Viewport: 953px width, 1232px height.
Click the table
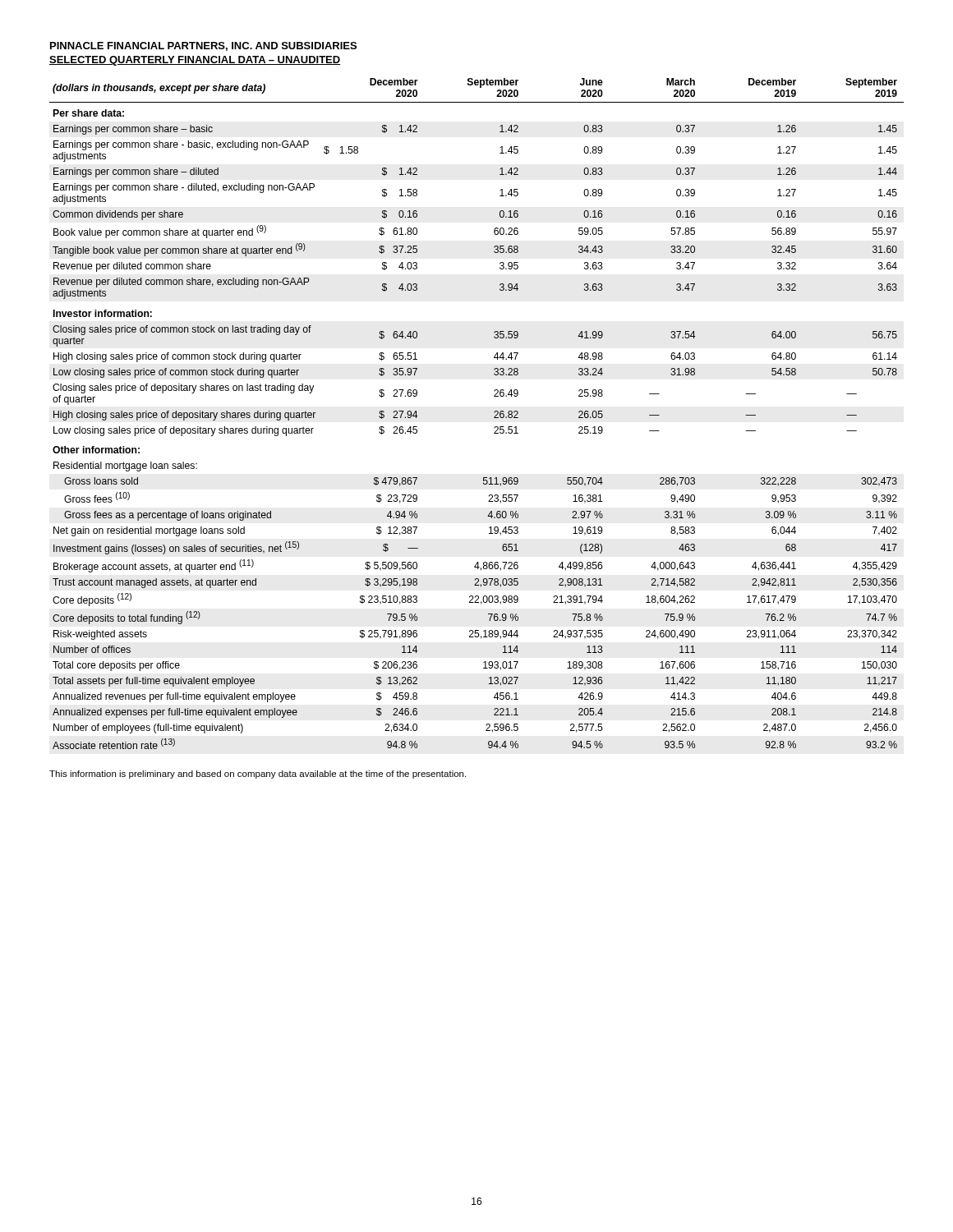point(476,414)
